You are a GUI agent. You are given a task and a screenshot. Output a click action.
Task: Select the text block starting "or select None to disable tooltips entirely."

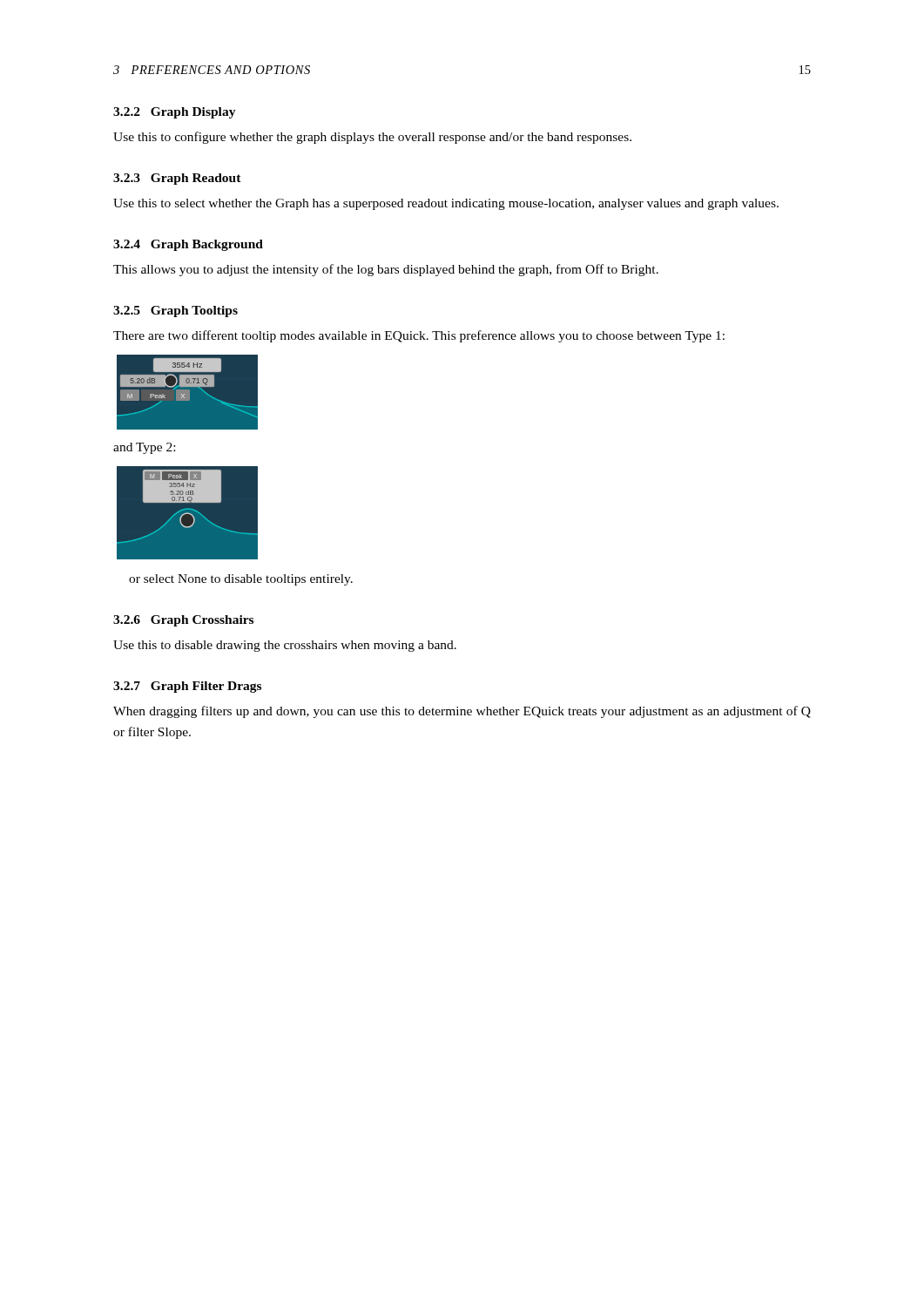[x=241, y=578]
